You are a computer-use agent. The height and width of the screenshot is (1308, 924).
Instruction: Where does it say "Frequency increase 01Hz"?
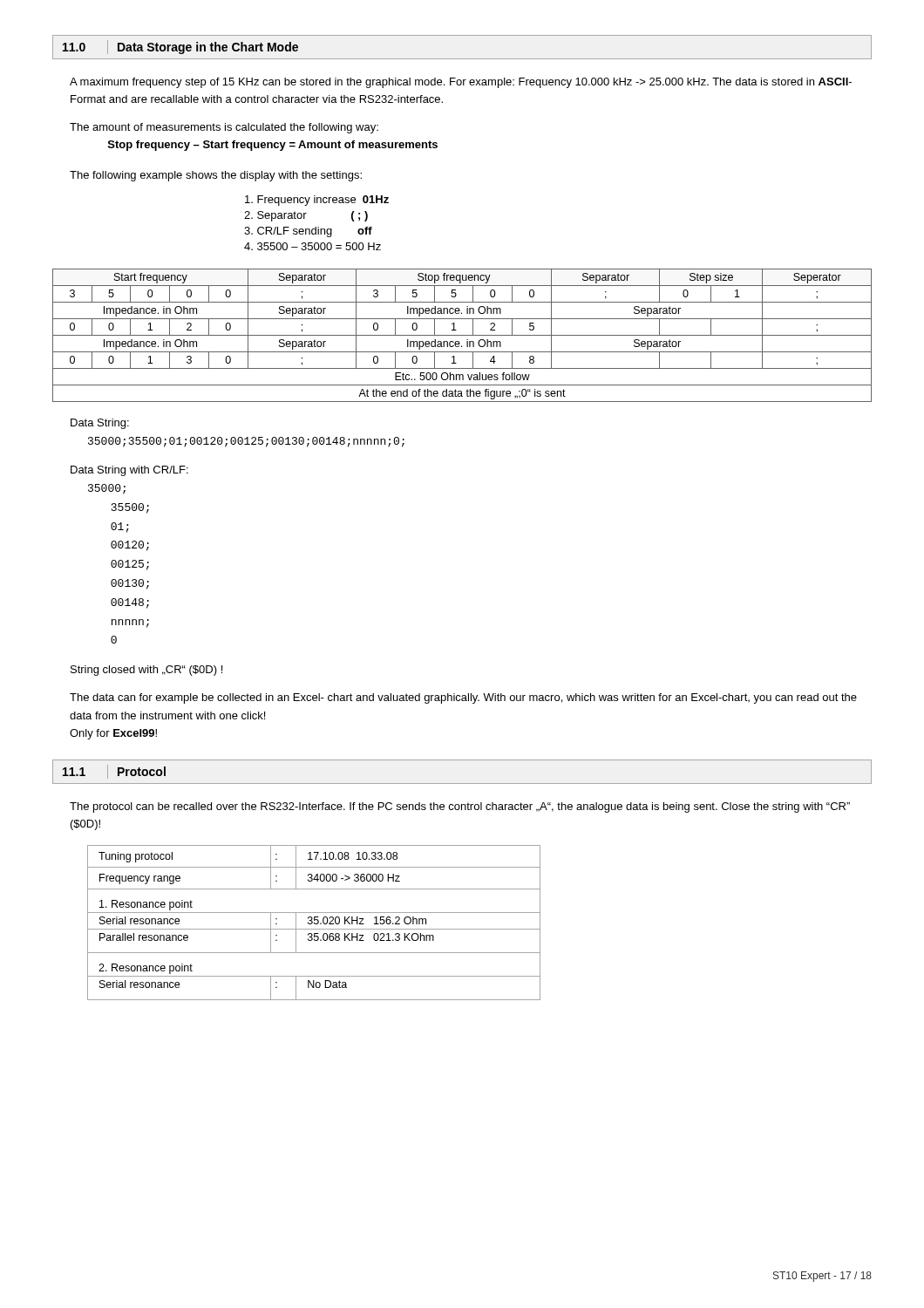coord(317,199)
